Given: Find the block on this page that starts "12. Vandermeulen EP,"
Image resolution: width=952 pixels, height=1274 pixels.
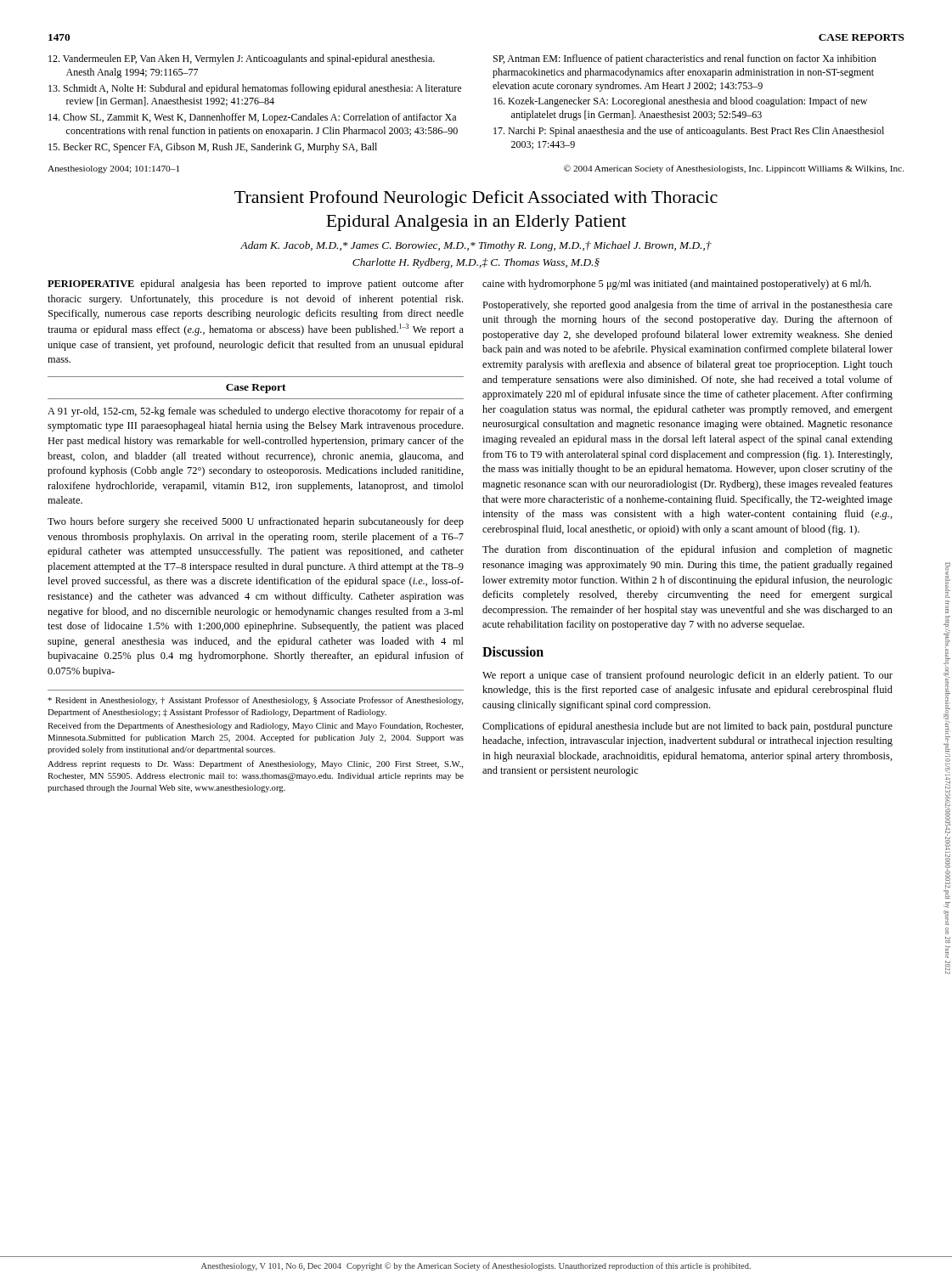Looking at the screenshot, I should click(x=241, y=65).
